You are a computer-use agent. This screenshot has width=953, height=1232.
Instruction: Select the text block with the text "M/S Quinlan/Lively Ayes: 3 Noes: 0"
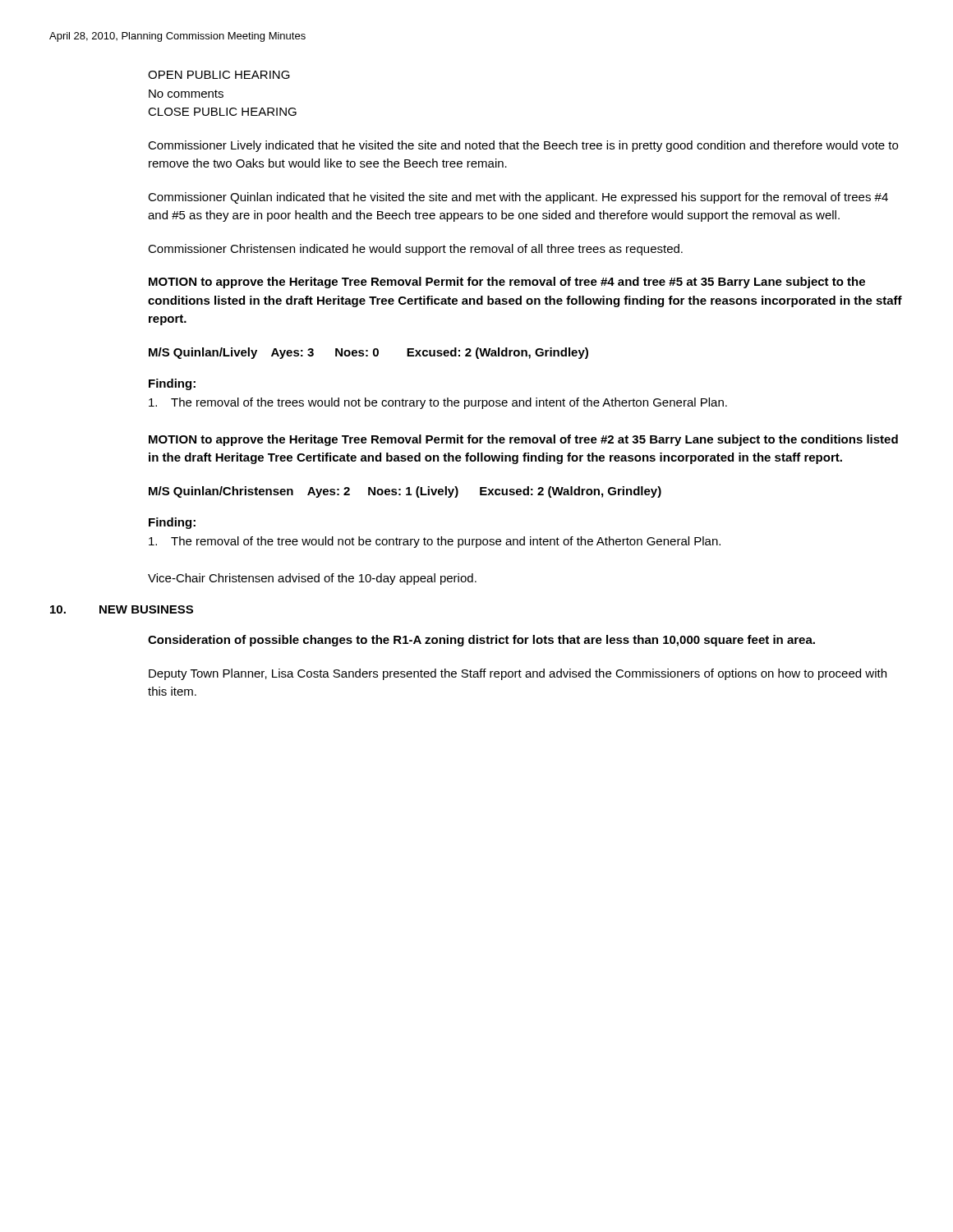[x=368, y=352]
